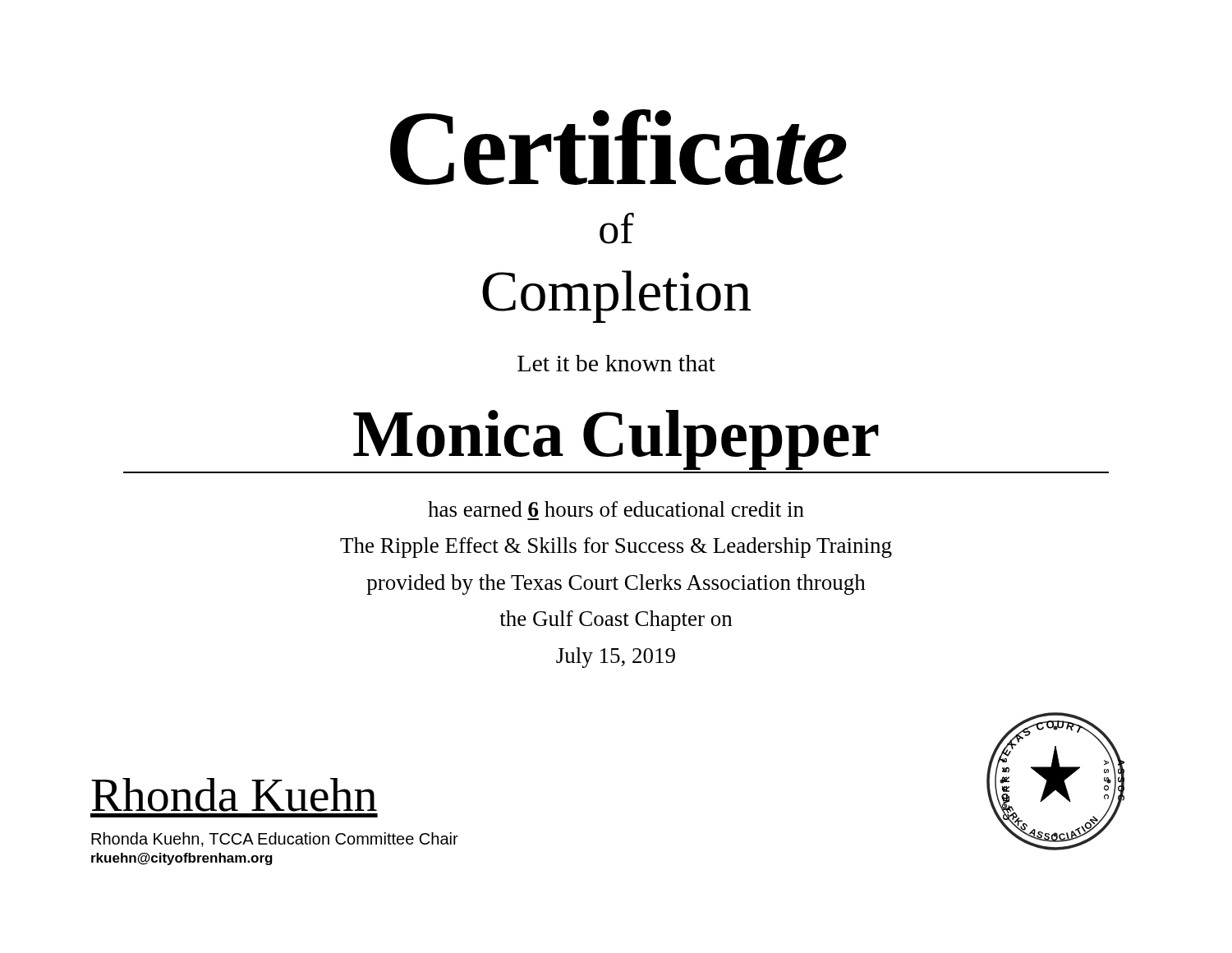This screenshot has width=1232, height=953.
Task: Point to the passage starting "has earned 6 hours of educational credit in"
Action: point(616,582)
